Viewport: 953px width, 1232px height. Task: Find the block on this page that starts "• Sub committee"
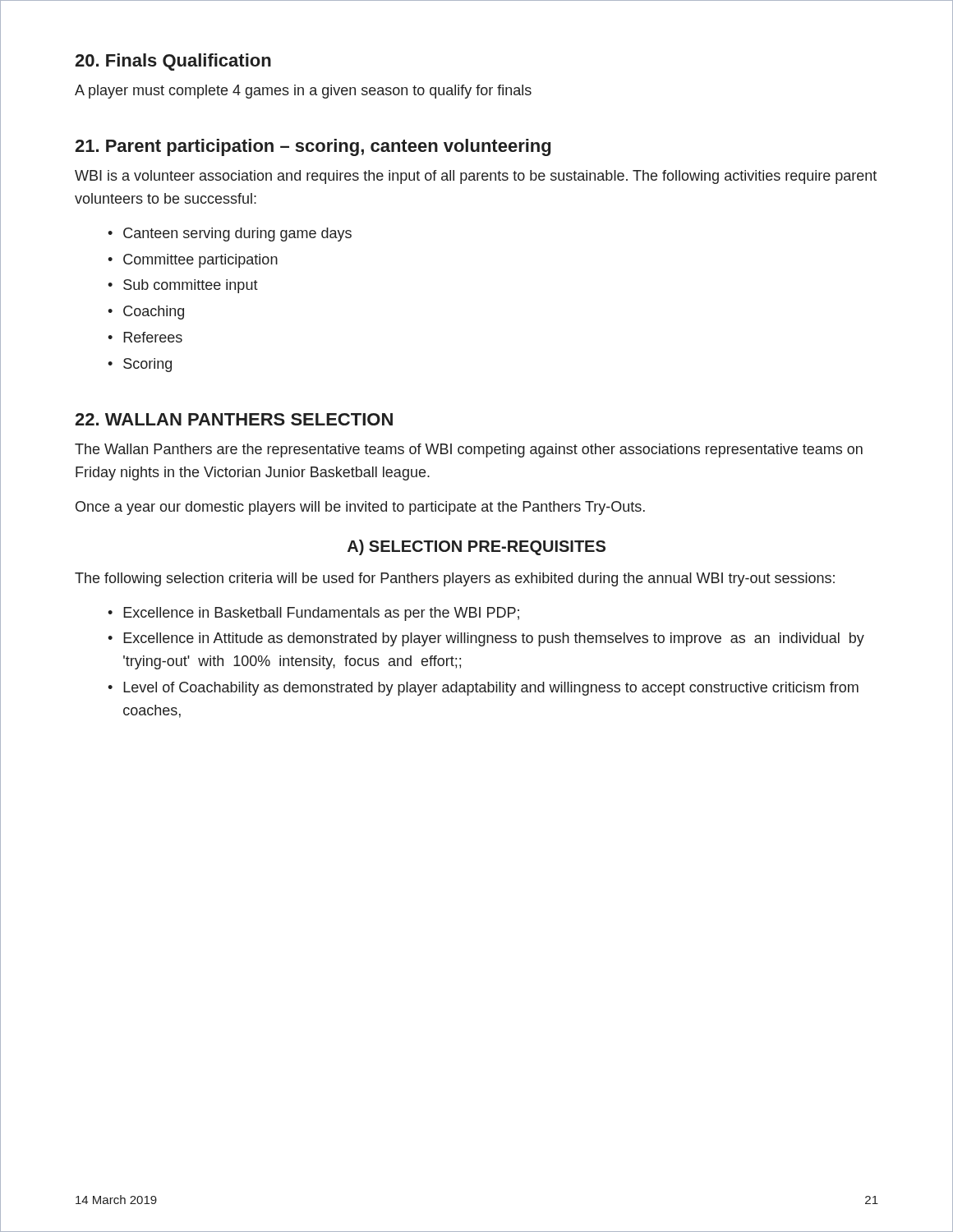coord(183,286)
